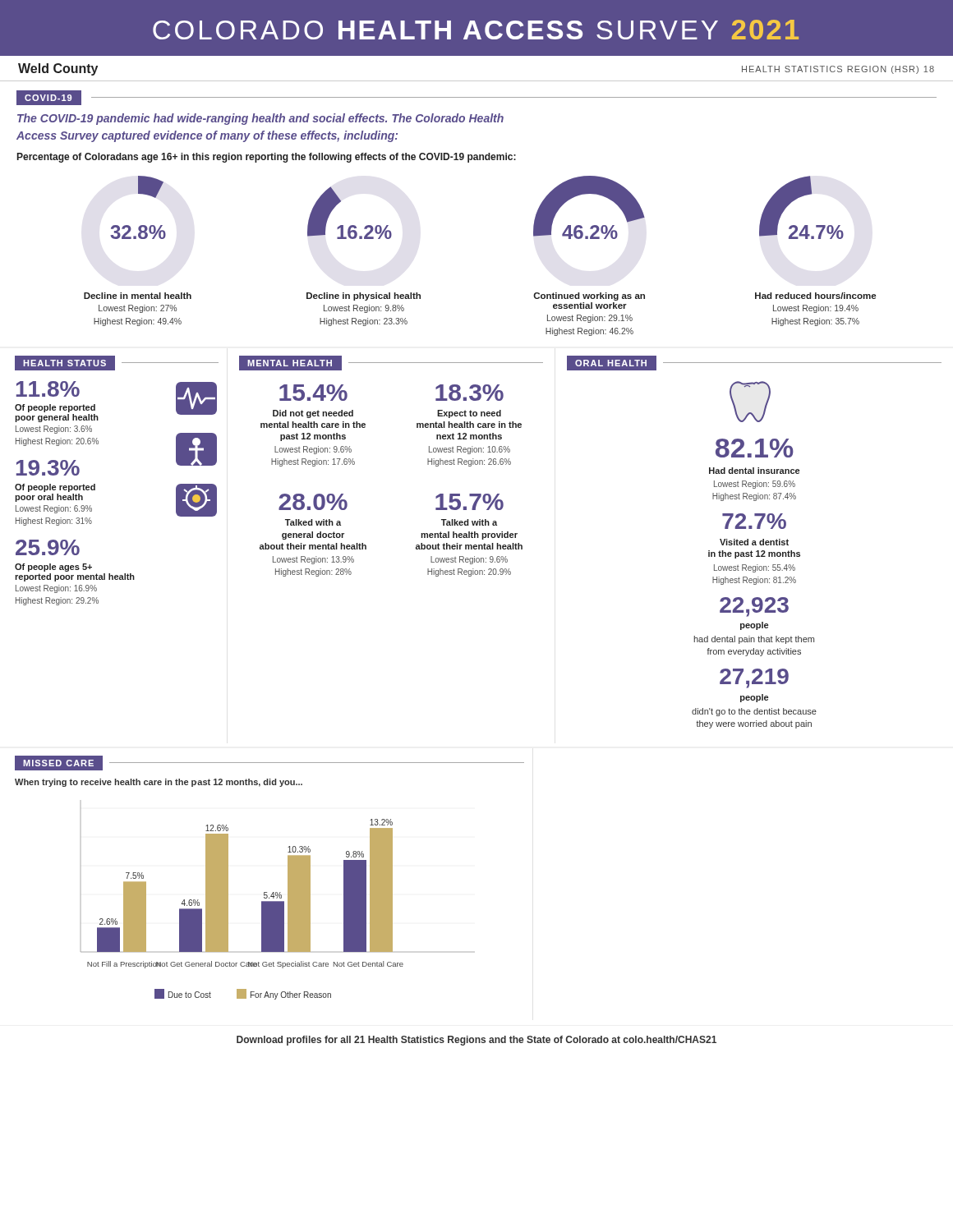
Task: Find the text block containing "27,219 people didn't go"
Action: point(754,698)
